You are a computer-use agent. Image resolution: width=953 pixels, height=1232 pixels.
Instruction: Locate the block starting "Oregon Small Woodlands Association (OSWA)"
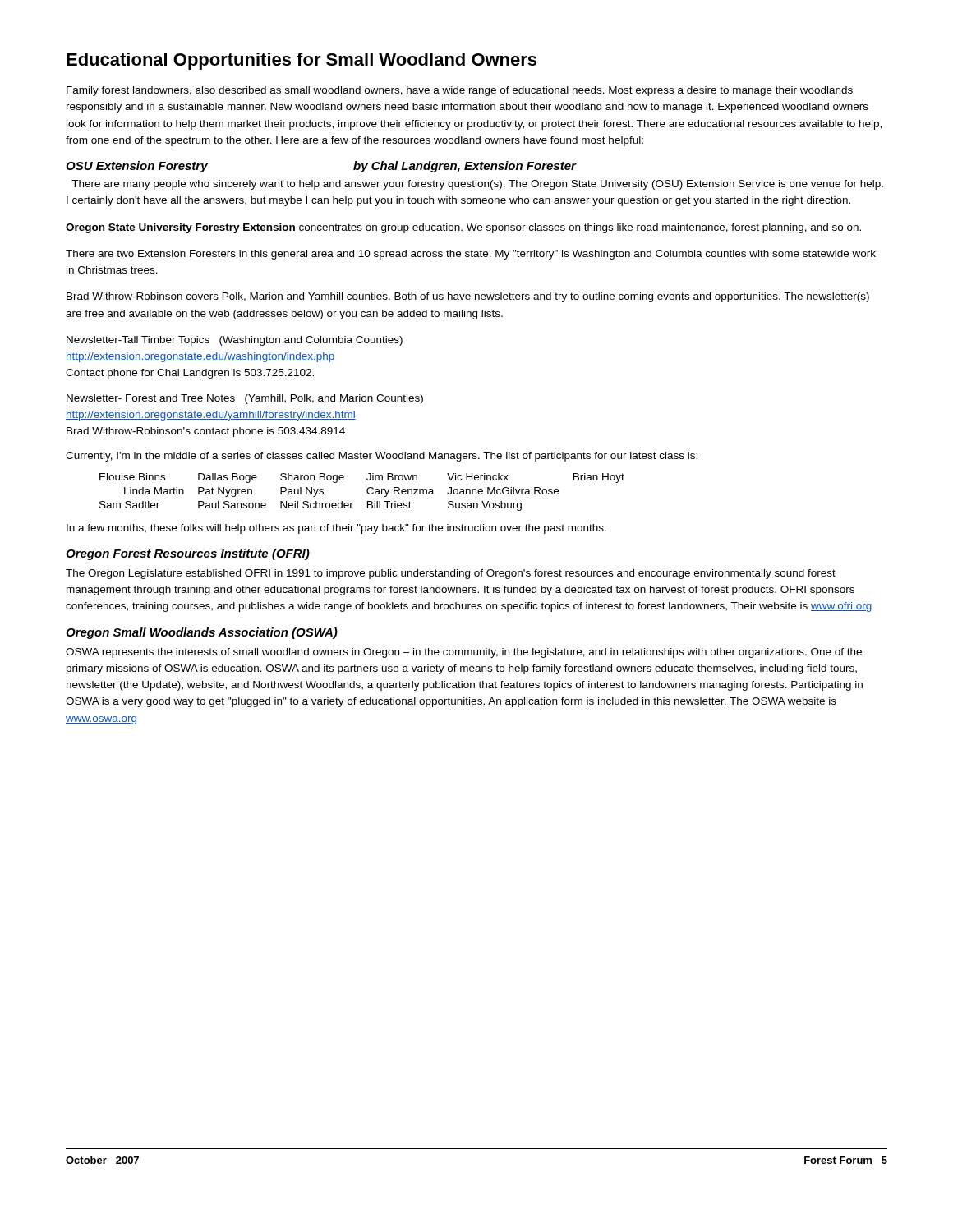pos(202,632)
